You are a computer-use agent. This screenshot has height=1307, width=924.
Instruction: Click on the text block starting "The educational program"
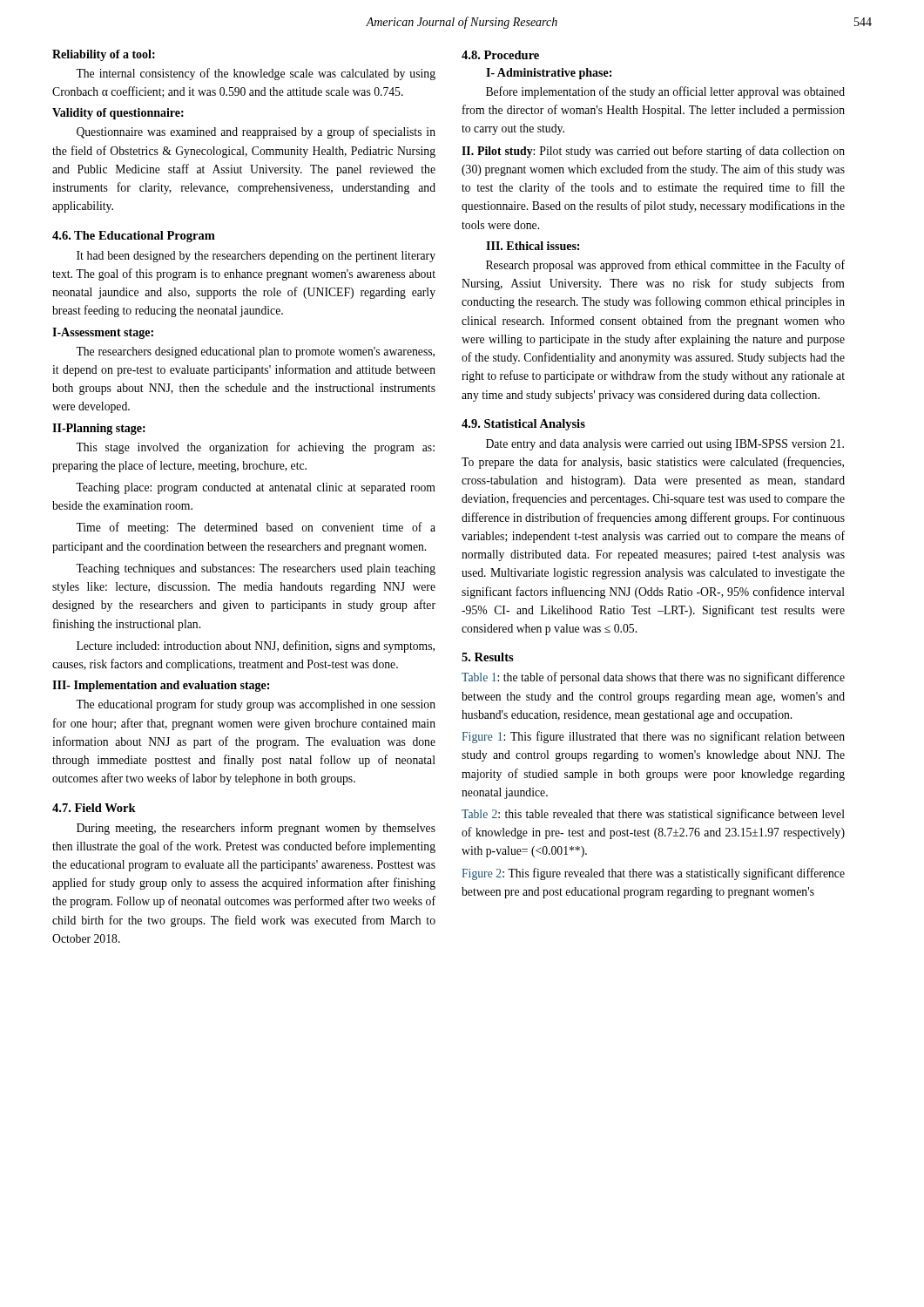244,742
